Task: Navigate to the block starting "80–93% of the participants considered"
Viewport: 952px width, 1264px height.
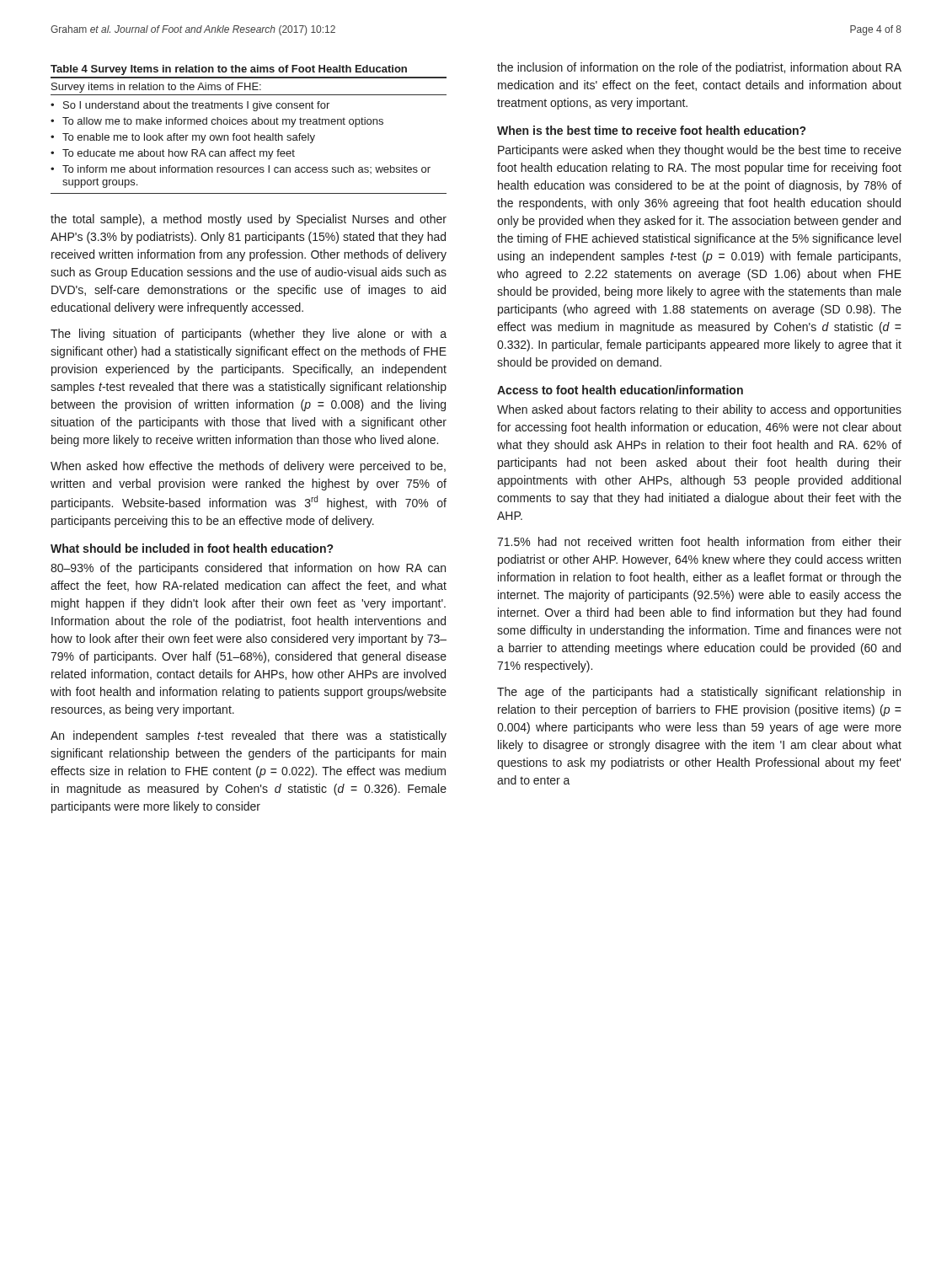Action: pos(249,638)
